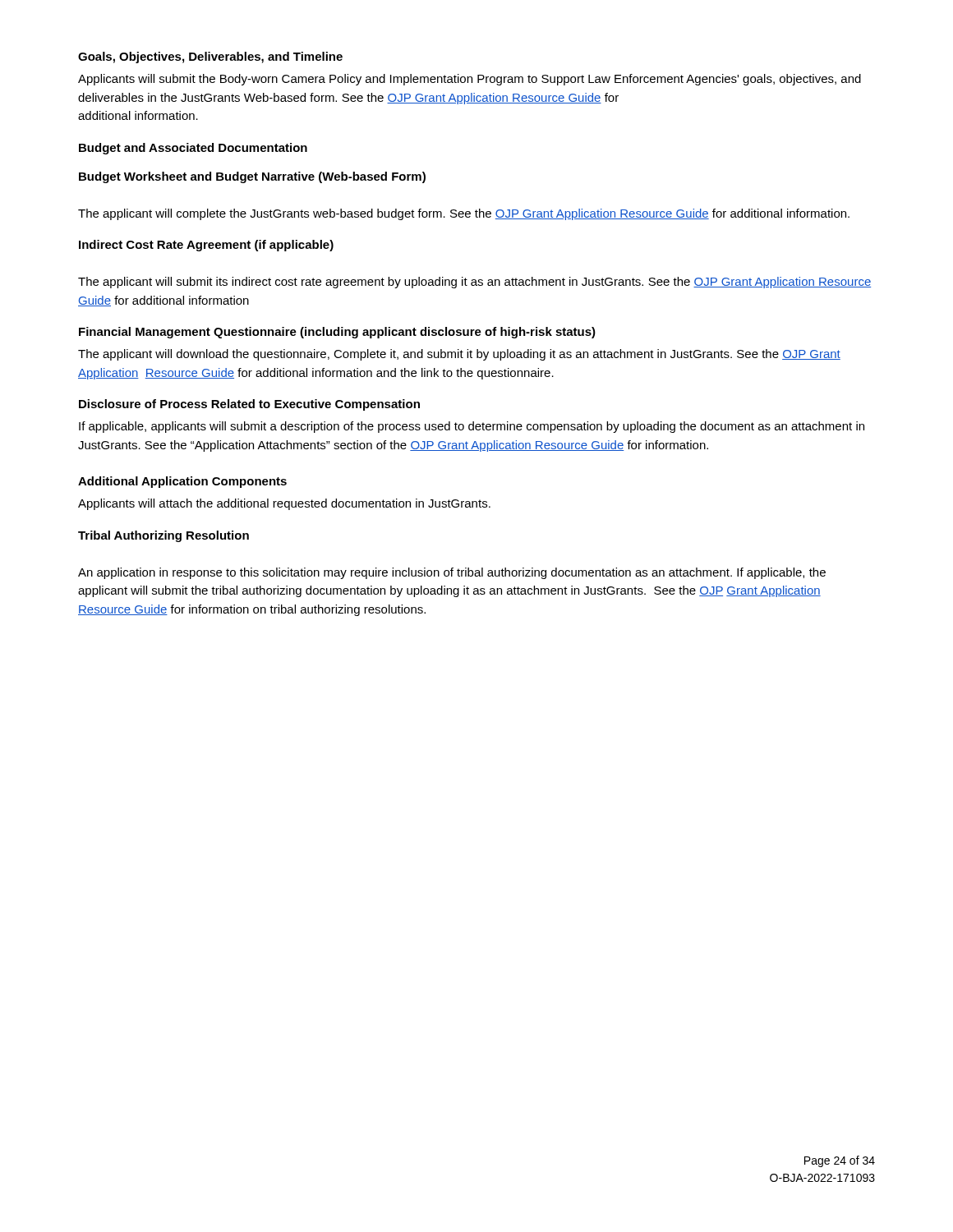Screen dimensions: 1232x953
Task: Locate the section header that says "Disclosure of Process Related to Executive"
Action: coord(249,405)
